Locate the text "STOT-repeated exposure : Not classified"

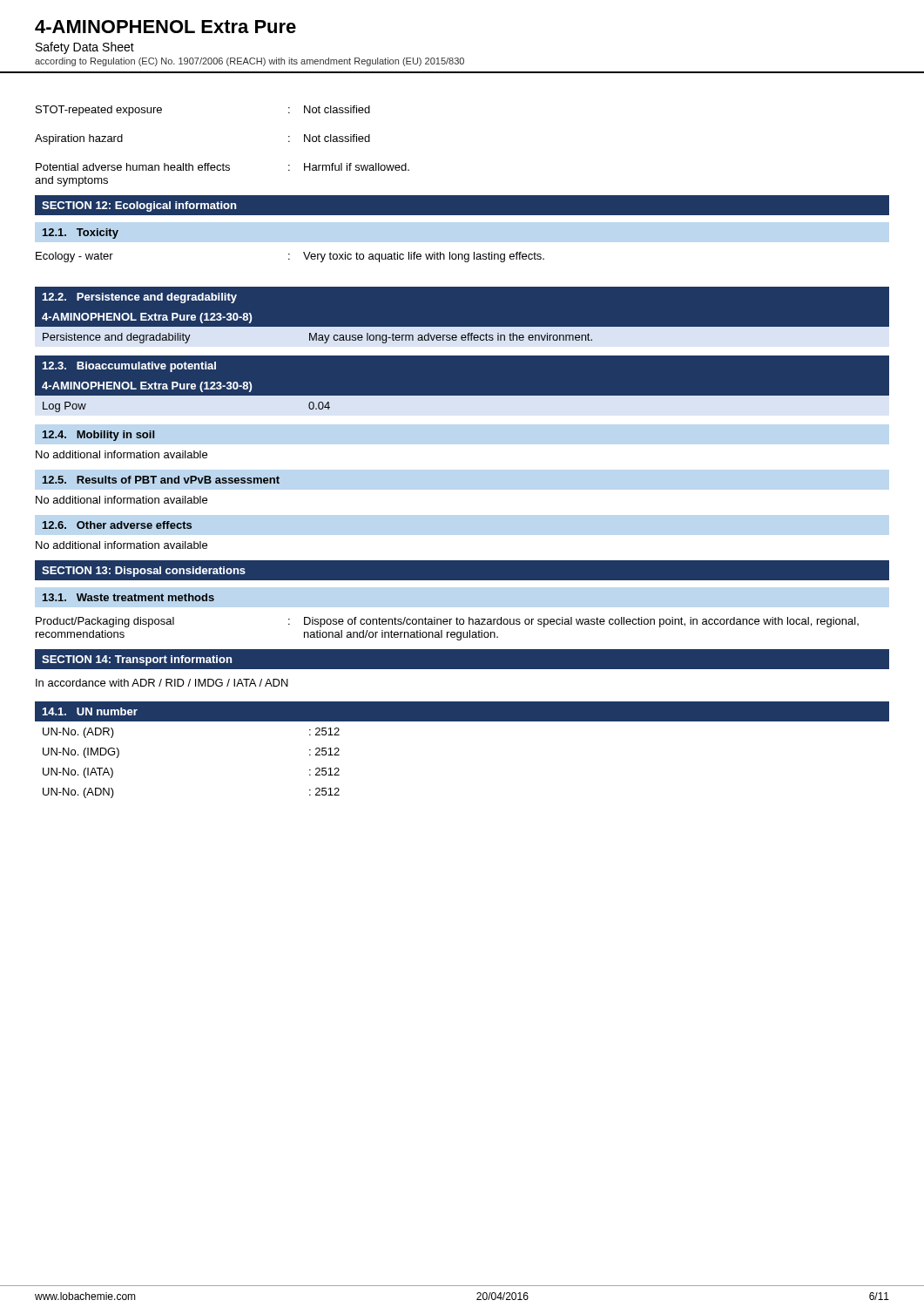[95, 110]
